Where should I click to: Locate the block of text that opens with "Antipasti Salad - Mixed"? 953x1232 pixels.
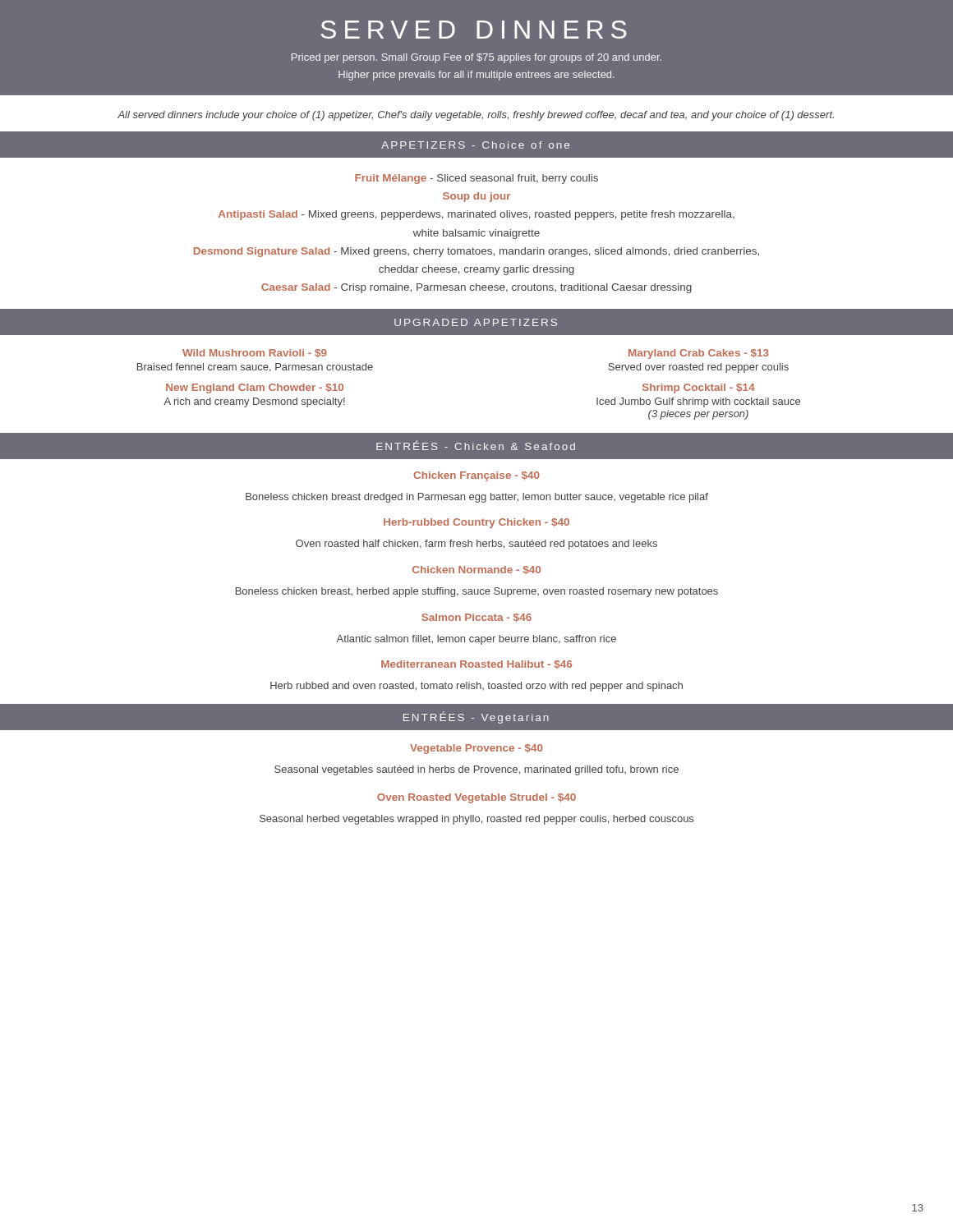click(x=476, y=223)
